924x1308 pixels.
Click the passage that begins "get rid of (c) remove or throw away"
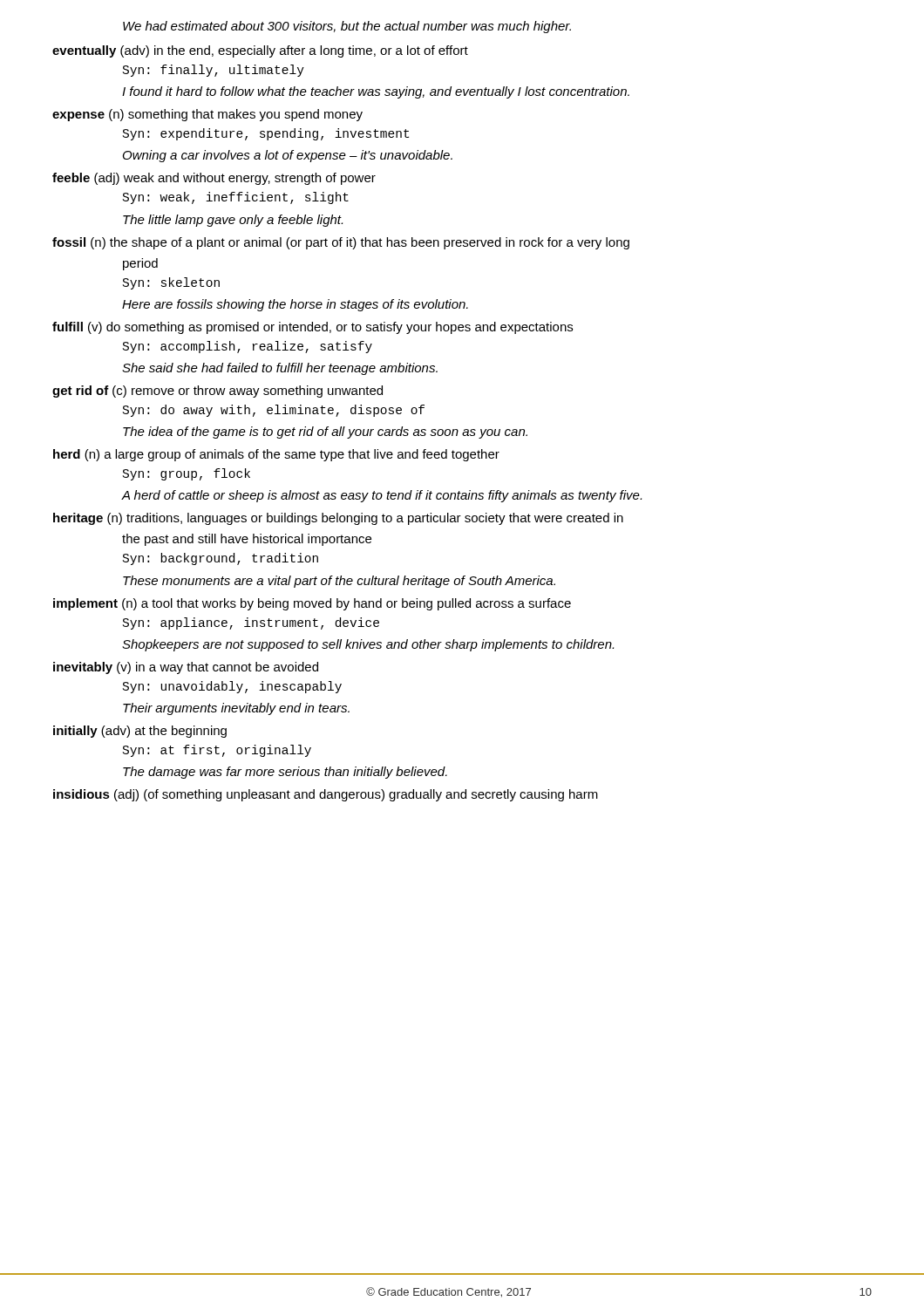tap(217, 392)
